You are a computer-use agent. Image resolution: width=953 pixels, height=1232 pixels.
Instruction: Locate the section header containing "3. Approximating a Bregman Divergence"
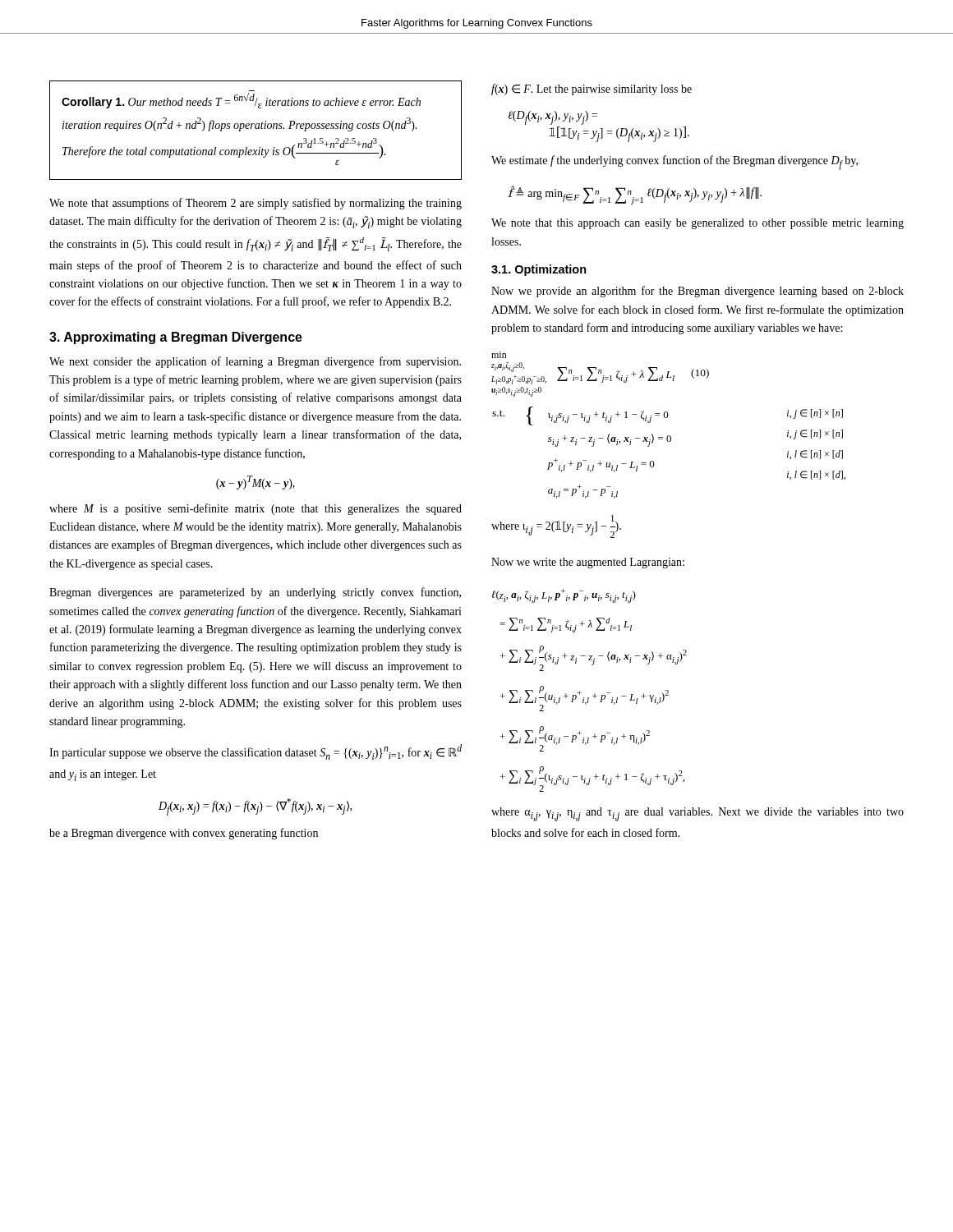(176, 337)
